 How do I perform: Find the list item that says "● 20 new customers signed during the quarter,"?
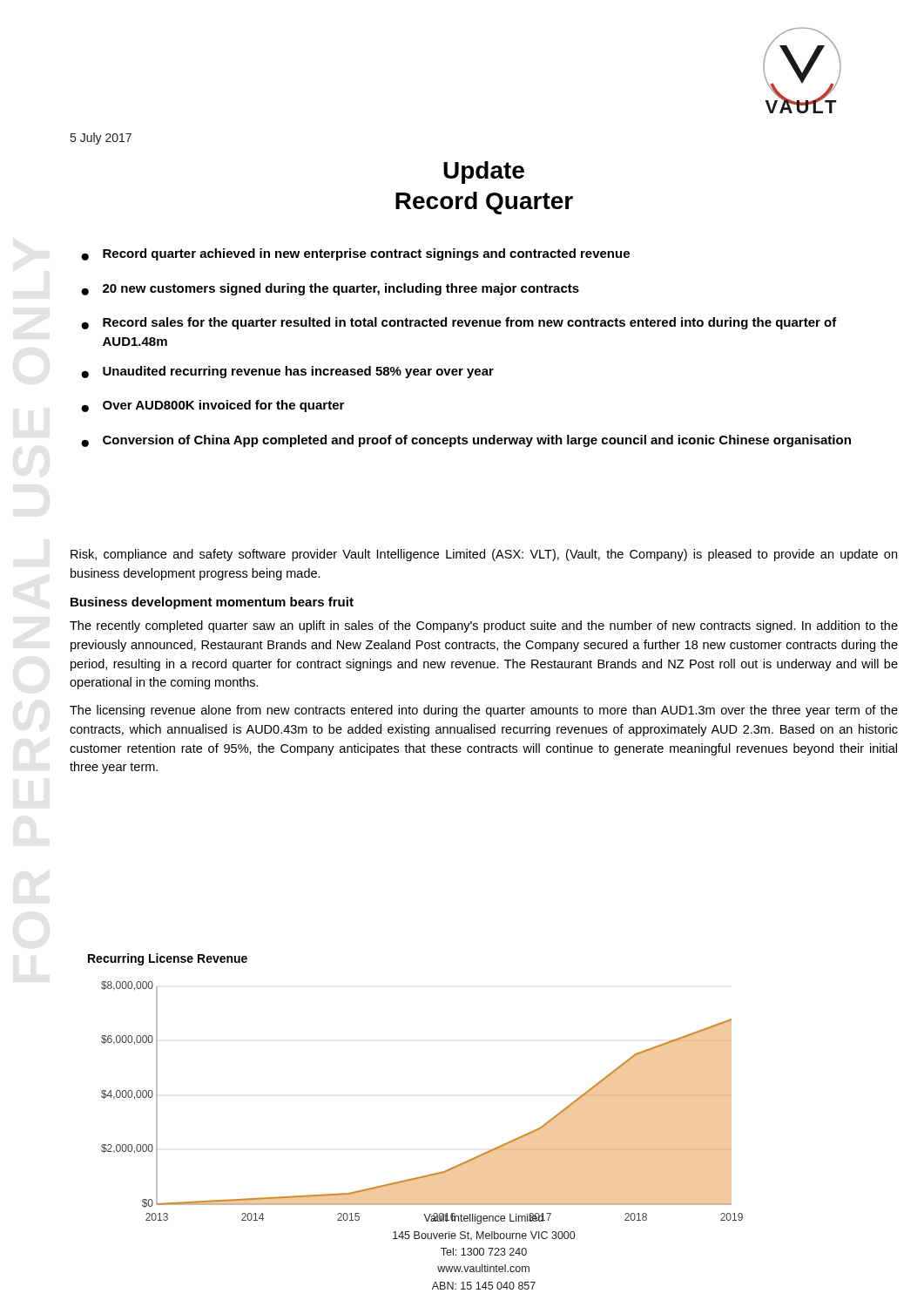tap(330, 291)
